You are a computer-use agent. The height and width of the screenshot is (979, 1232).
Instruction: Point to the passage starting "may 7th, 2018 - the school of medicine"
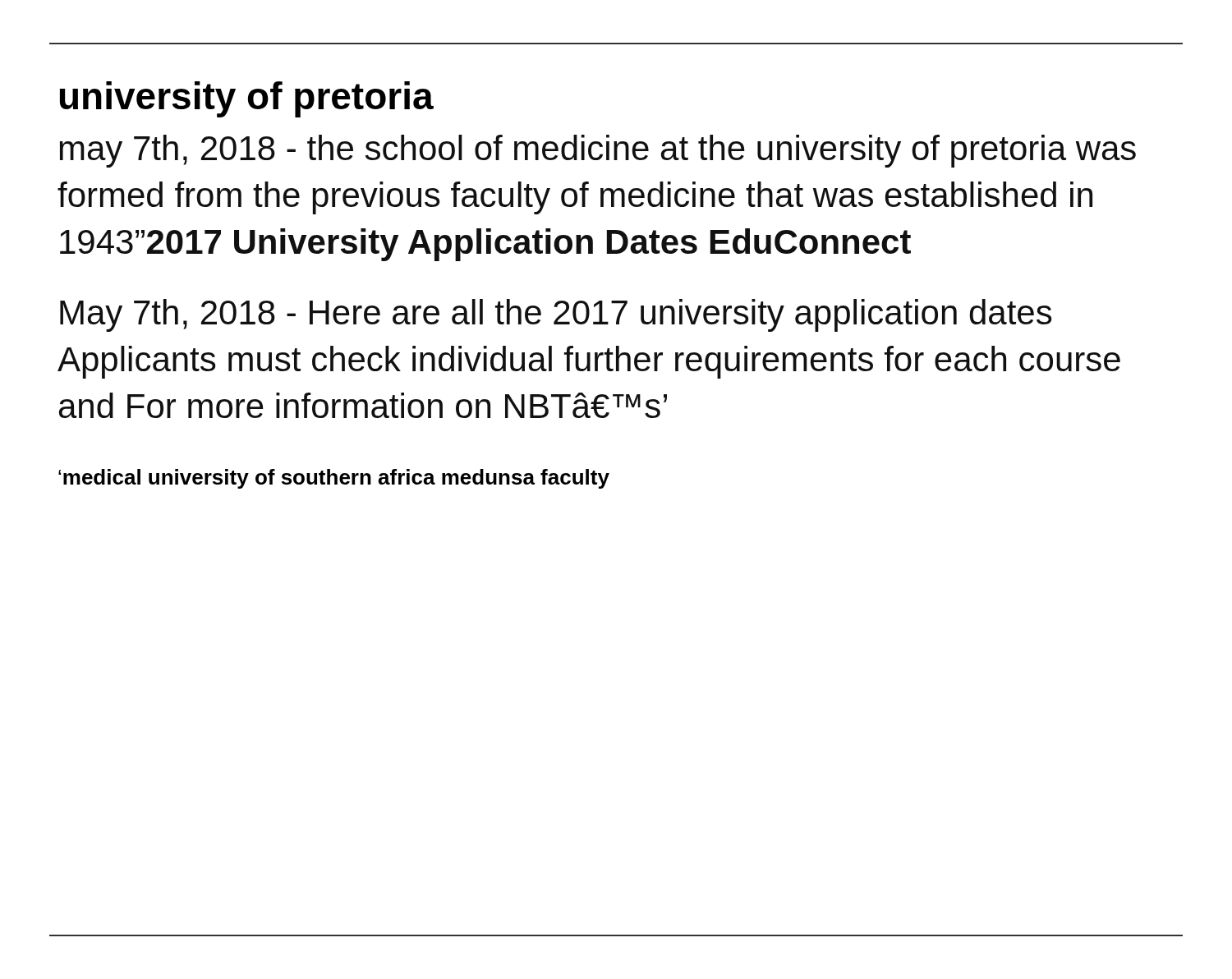[x=616, y=196]
